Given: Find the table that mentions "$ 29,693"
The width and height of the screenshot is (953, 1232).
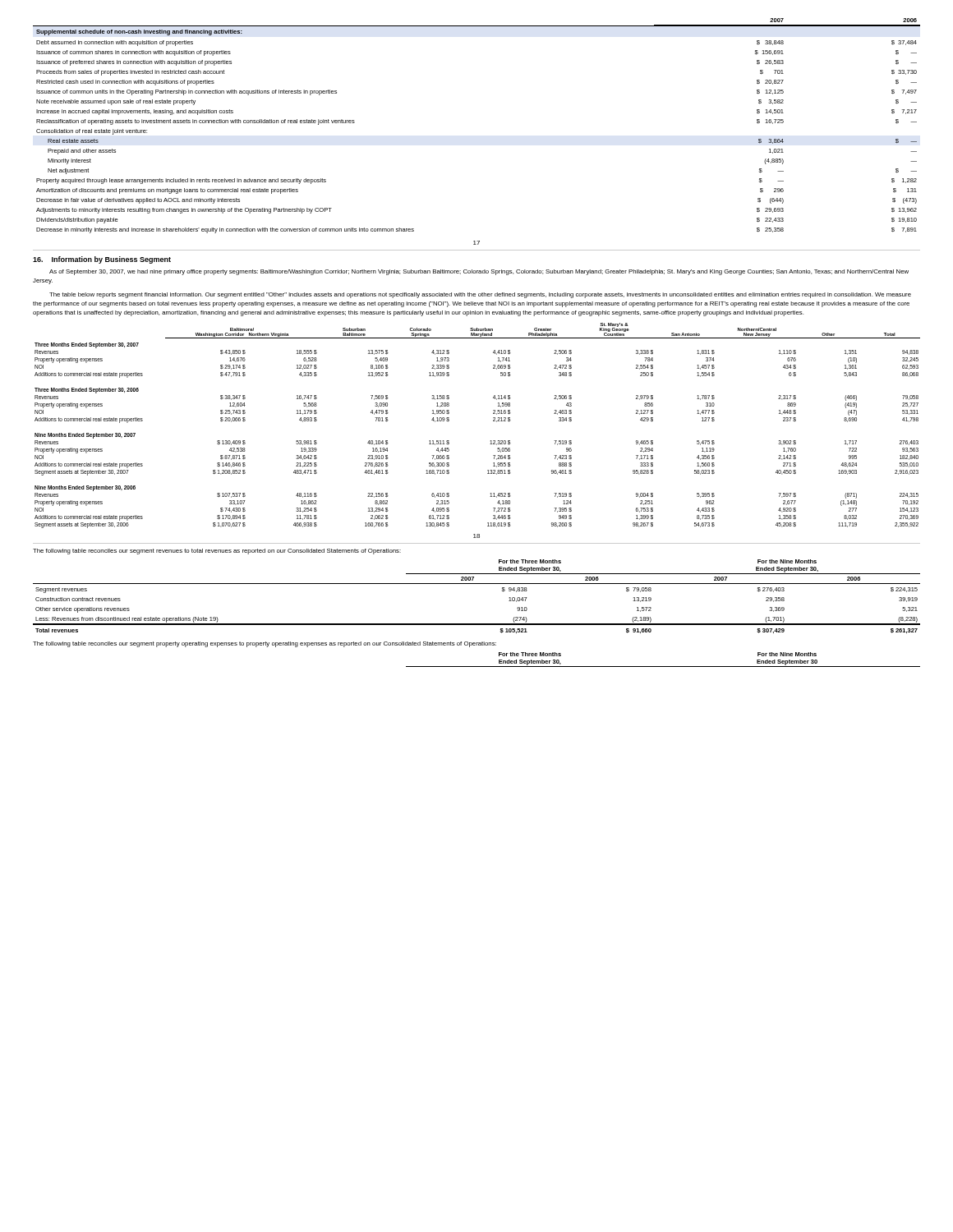Looking at the screenshot, I should [476, 124].
